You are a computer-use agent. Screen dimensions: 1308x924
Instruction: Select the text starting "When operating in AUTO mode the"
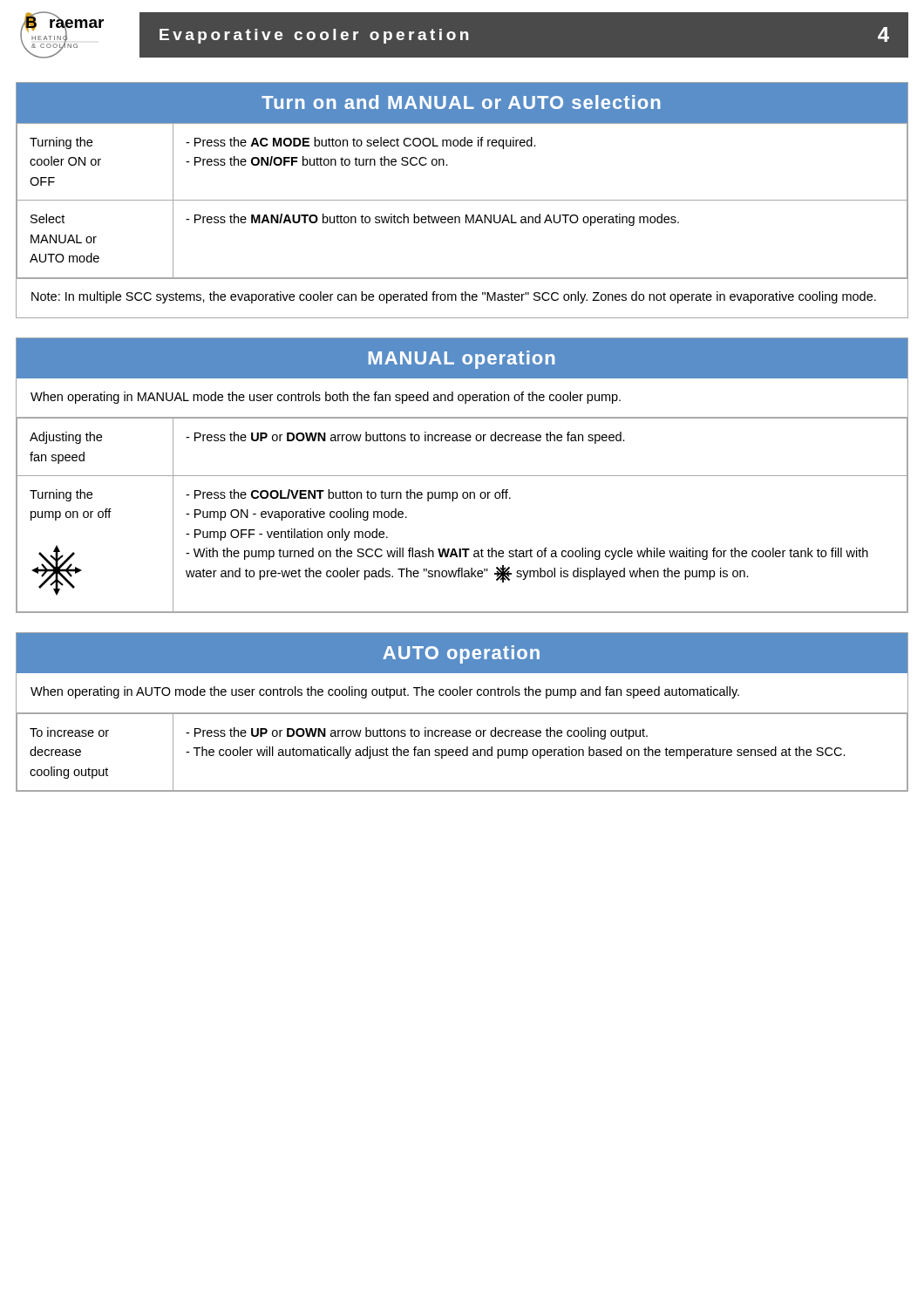click(385, 692)
